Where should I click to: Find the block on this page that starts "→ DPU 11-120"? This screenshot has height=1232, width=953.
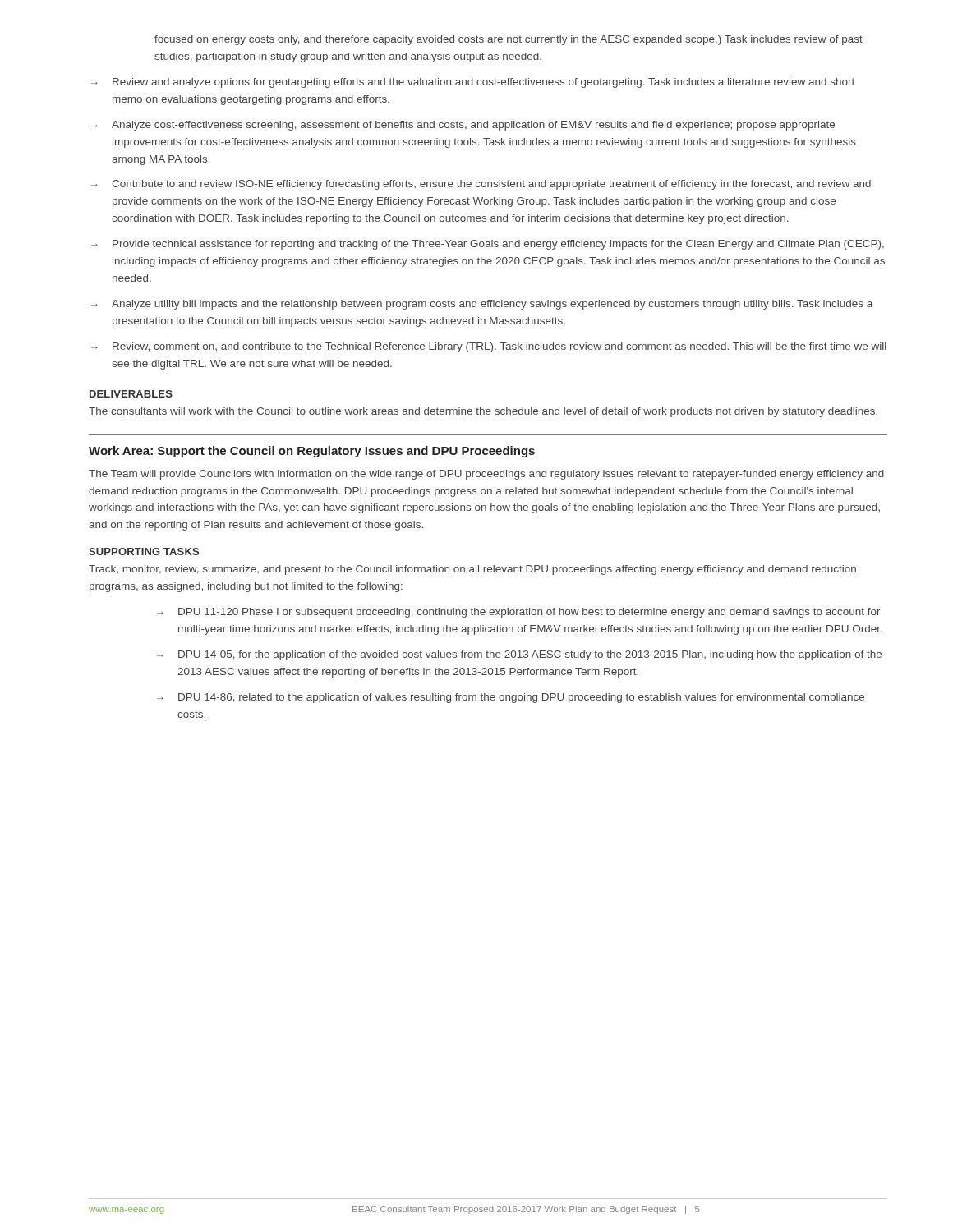521,621
